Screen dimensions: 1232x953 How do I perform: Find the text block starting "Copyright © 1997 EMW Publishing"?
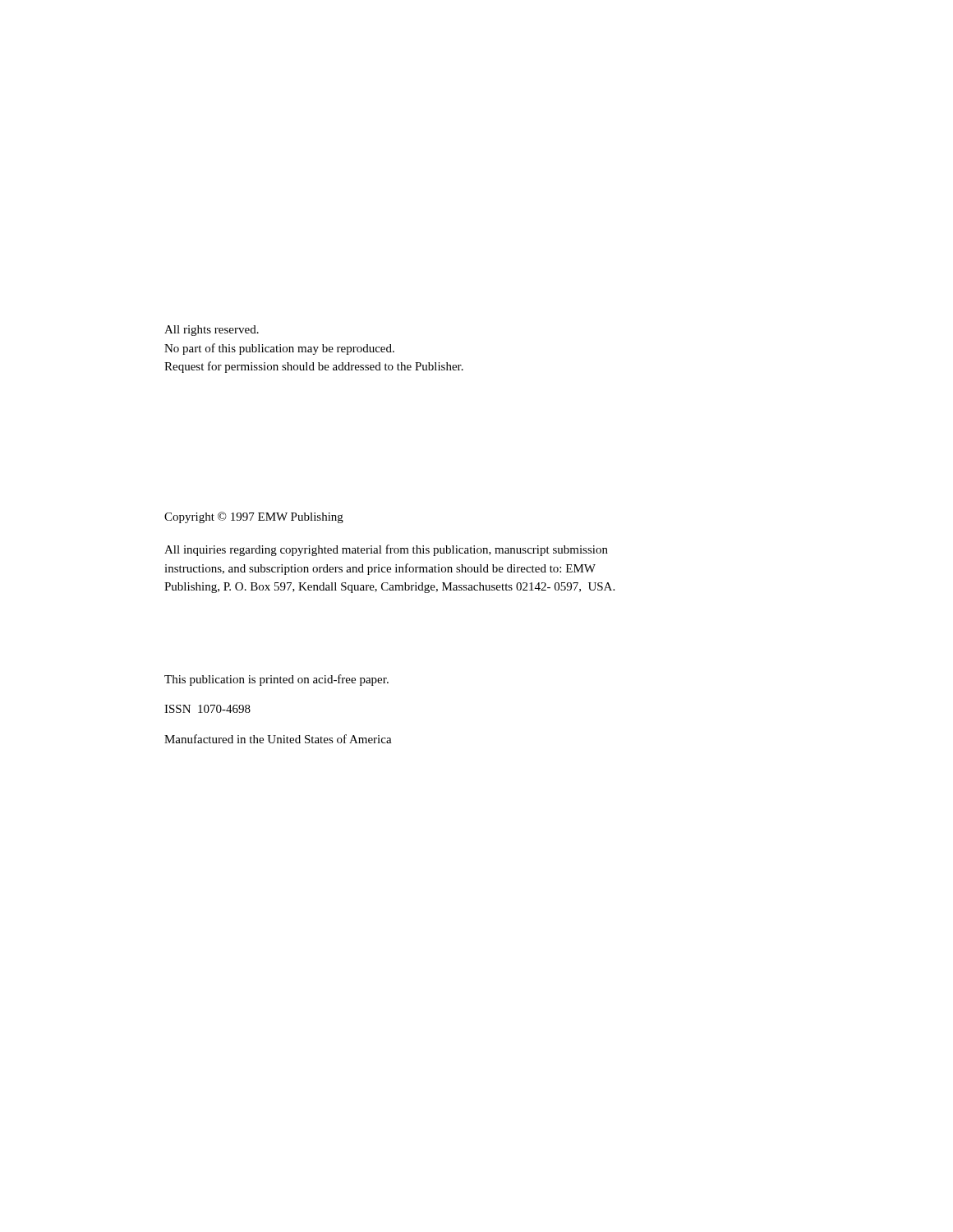click(254, 516)
